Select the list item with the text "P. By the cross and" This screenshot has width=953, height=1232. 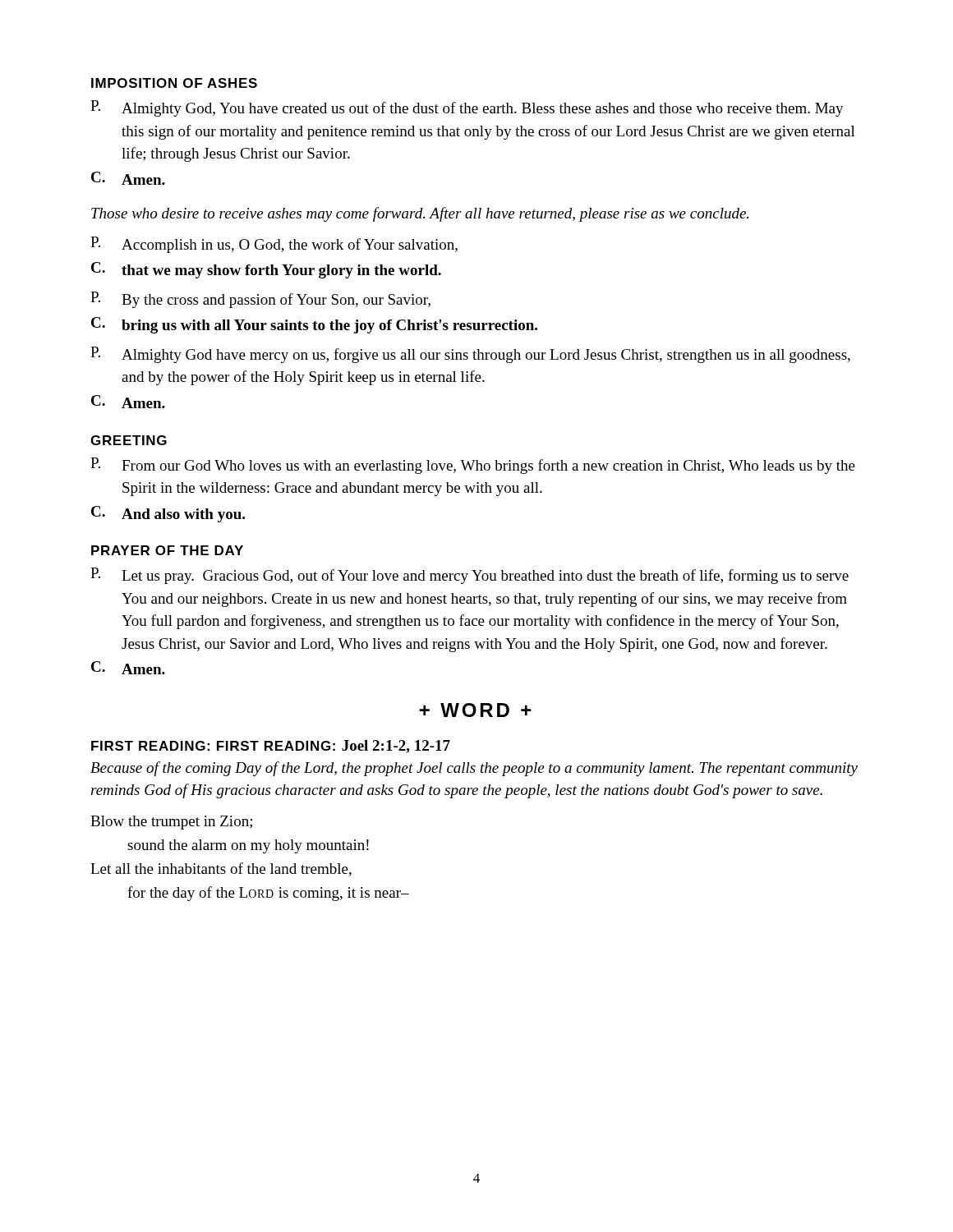260,300
